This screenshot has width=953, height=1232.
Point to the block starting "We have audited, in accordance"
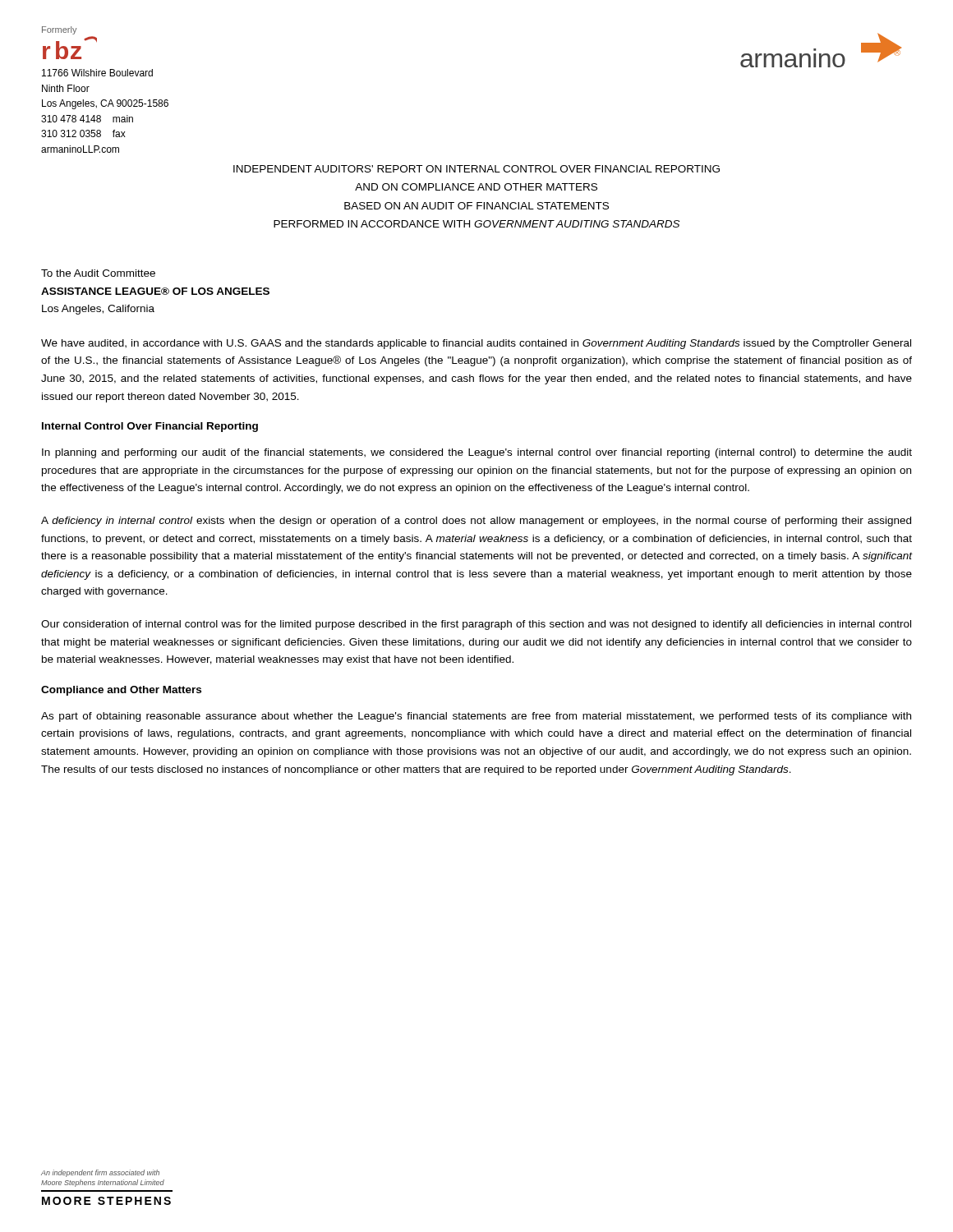(476, 369)
